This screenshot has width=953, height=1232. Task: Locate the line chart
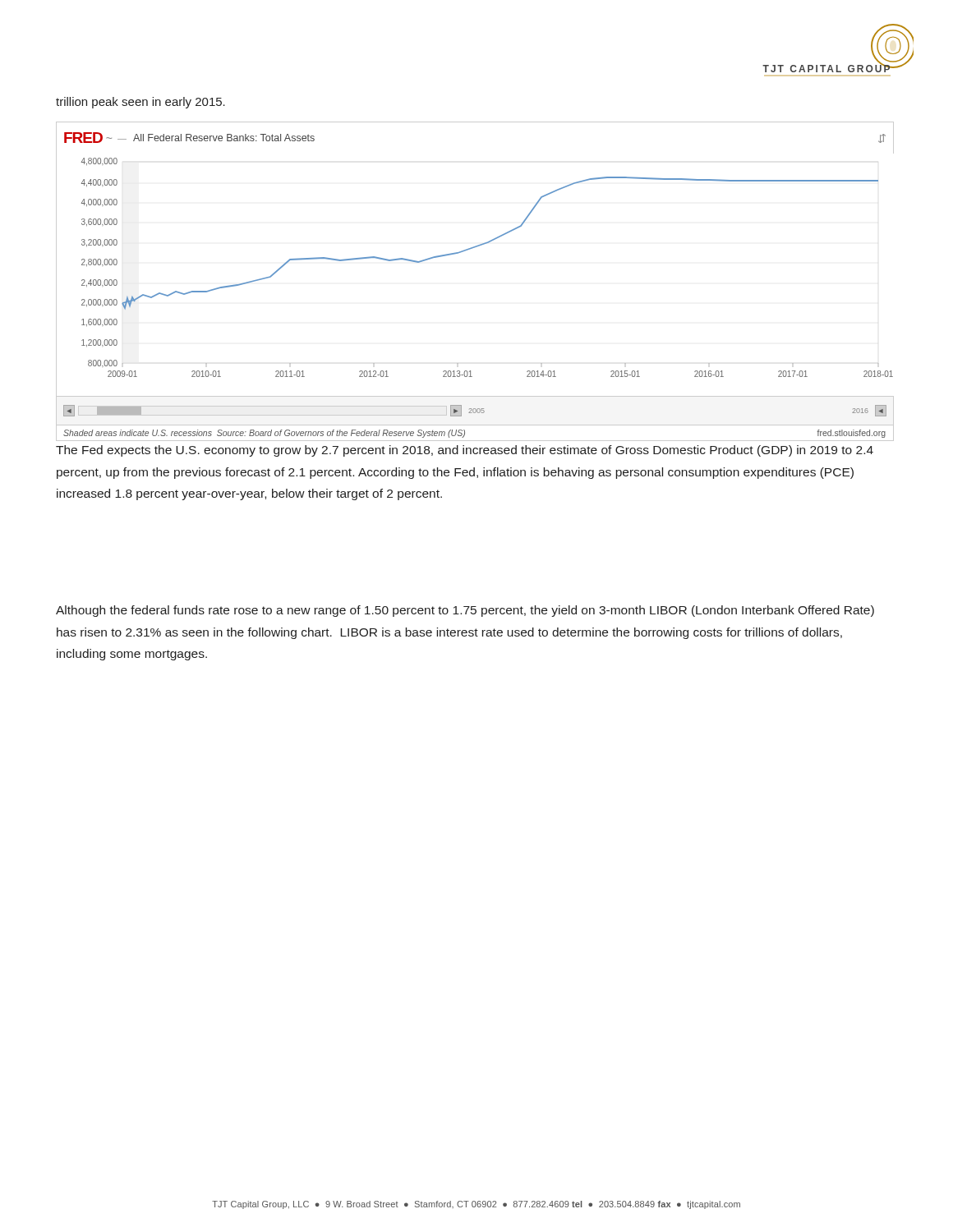click(x=475, y=274)
